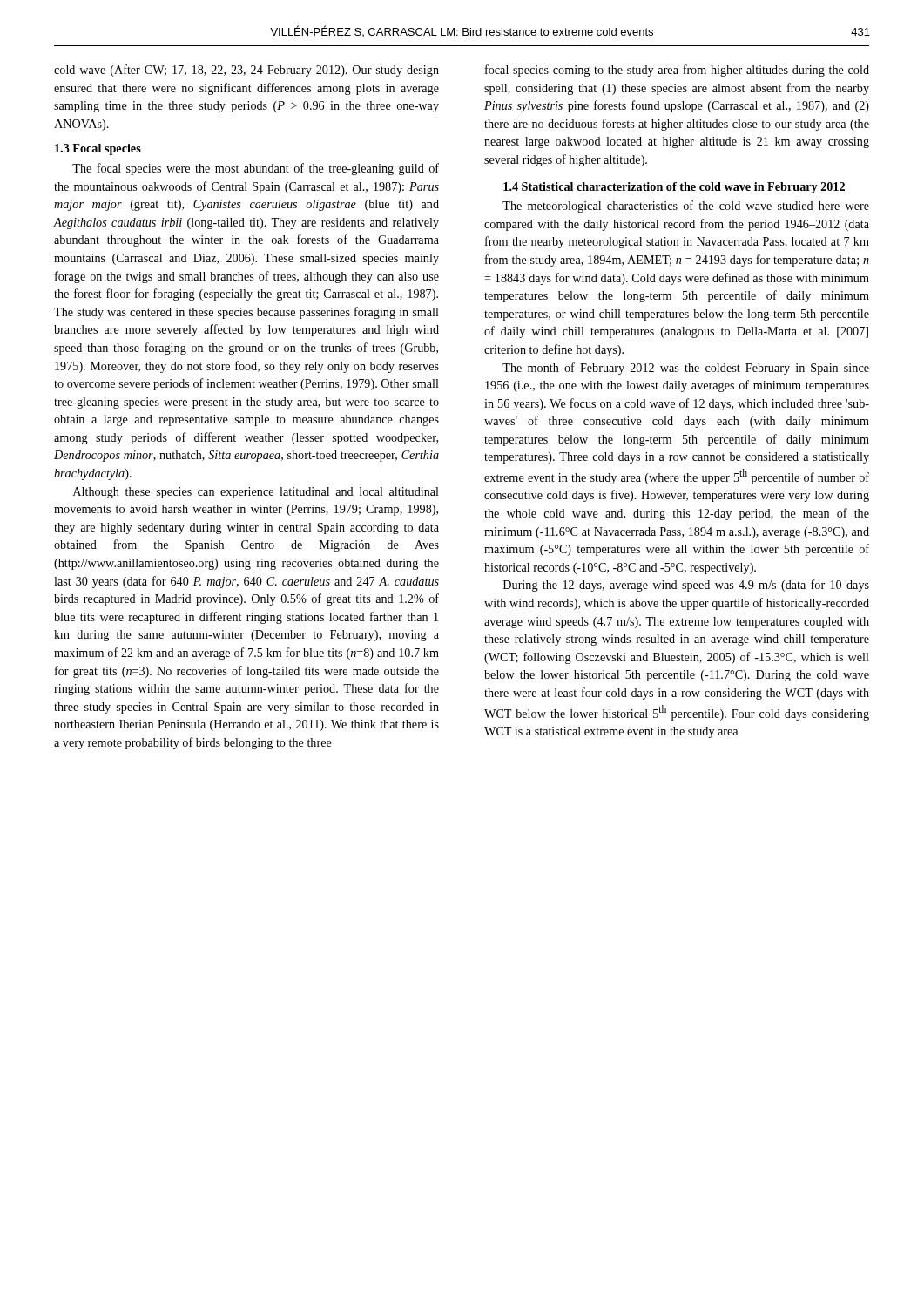
Task: Select the text block with the text "focal species coming to the study area"
Action: [677, 115]
